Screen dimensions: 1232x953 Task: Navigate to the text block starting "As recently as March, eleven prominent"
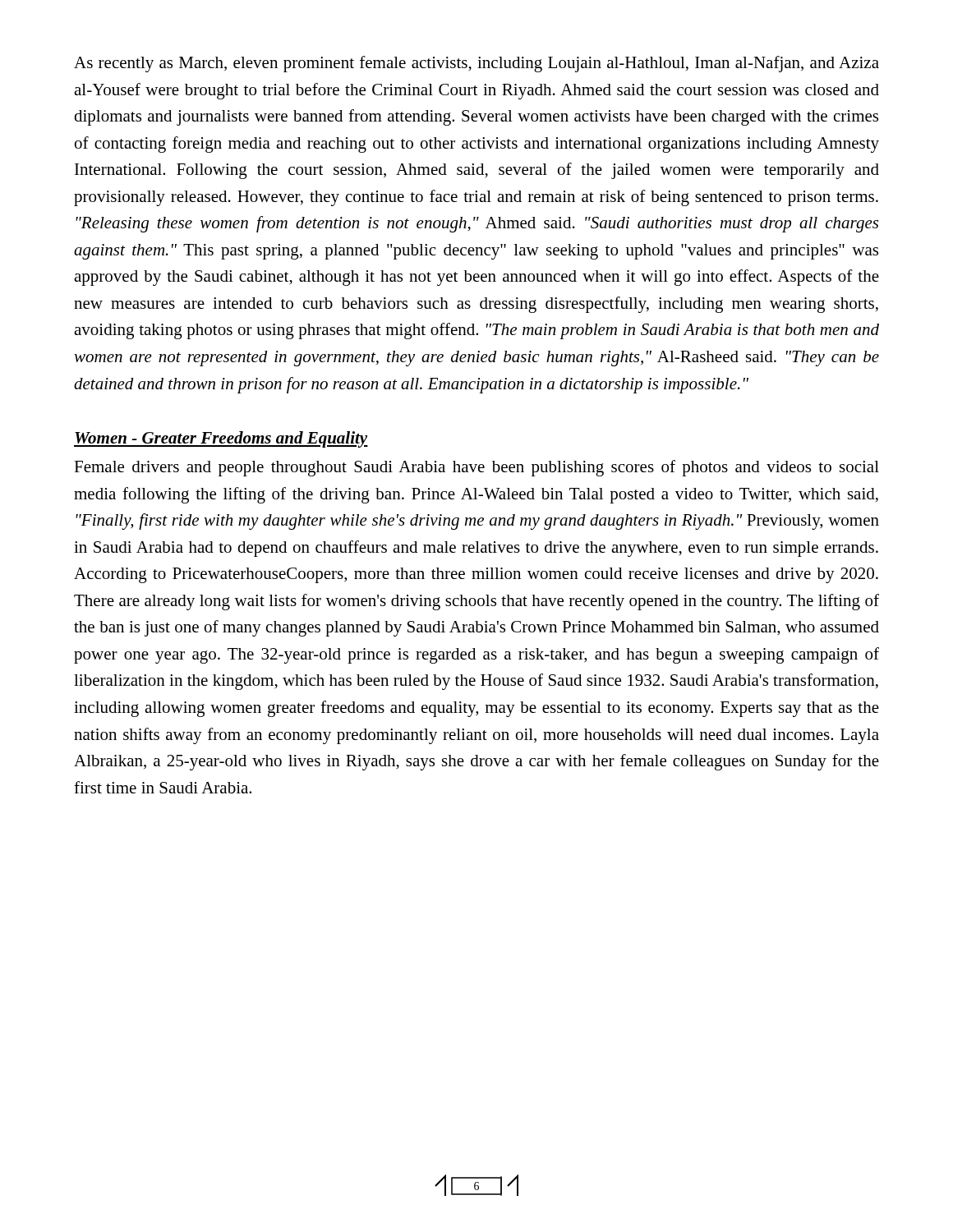[x=476, y=223]
